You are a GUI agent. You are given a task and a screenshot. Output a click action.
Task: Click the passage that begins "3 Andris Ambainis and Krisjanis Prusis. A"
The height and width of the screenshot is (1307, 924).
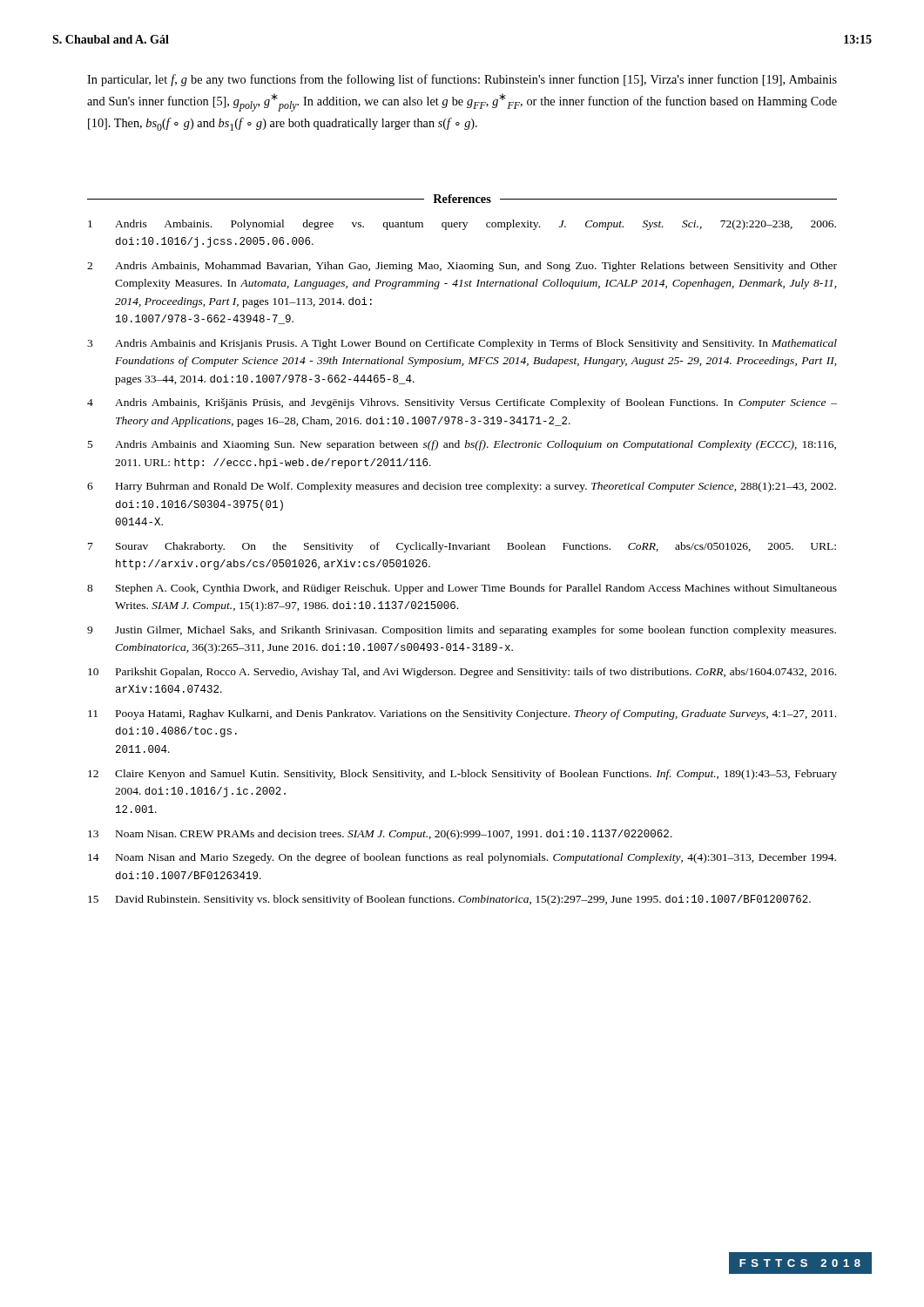462,361
